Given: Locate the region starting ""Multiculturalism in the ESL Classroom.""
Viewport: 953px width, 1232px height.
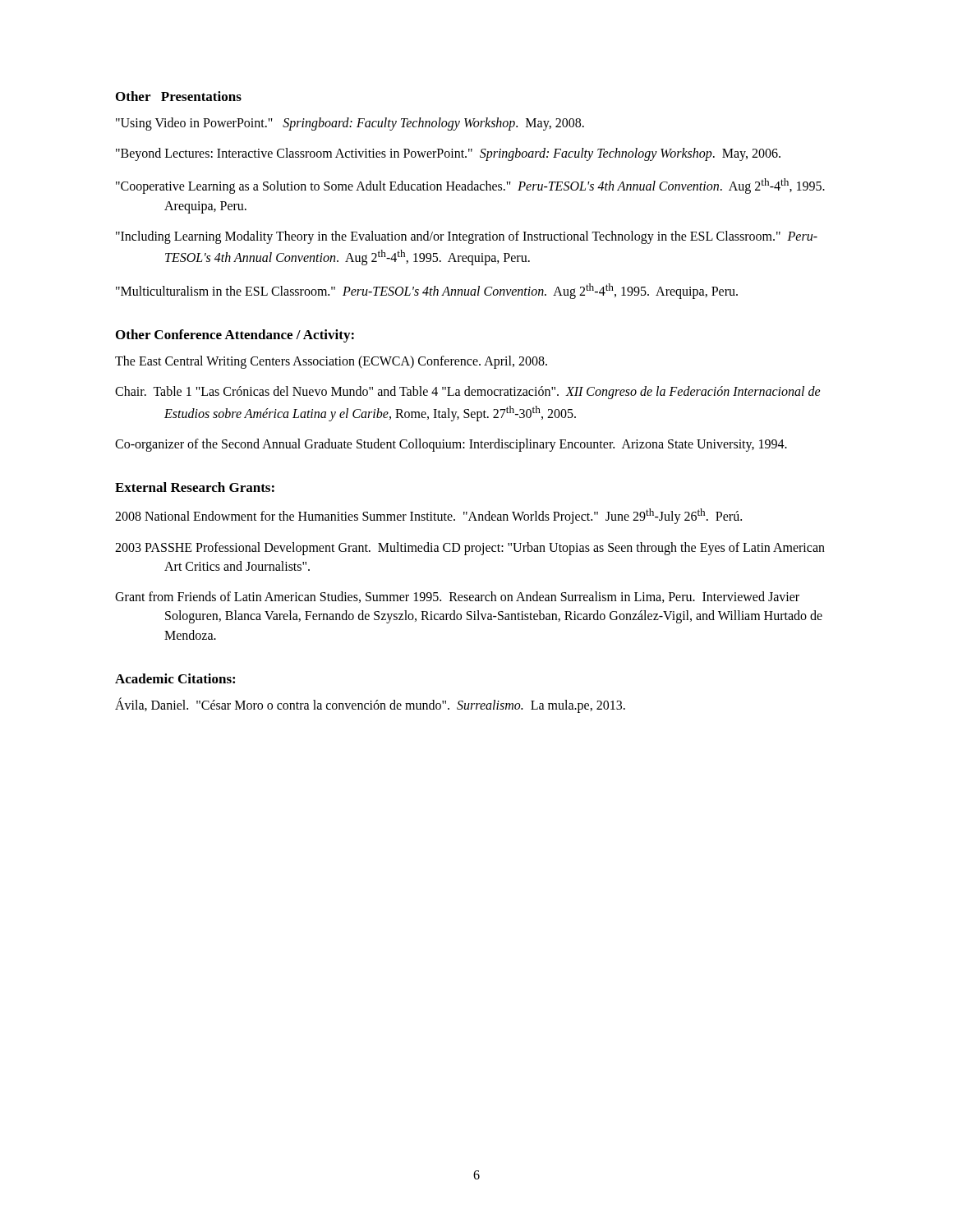Looking at the screenshot, I should tap(451, 290).
